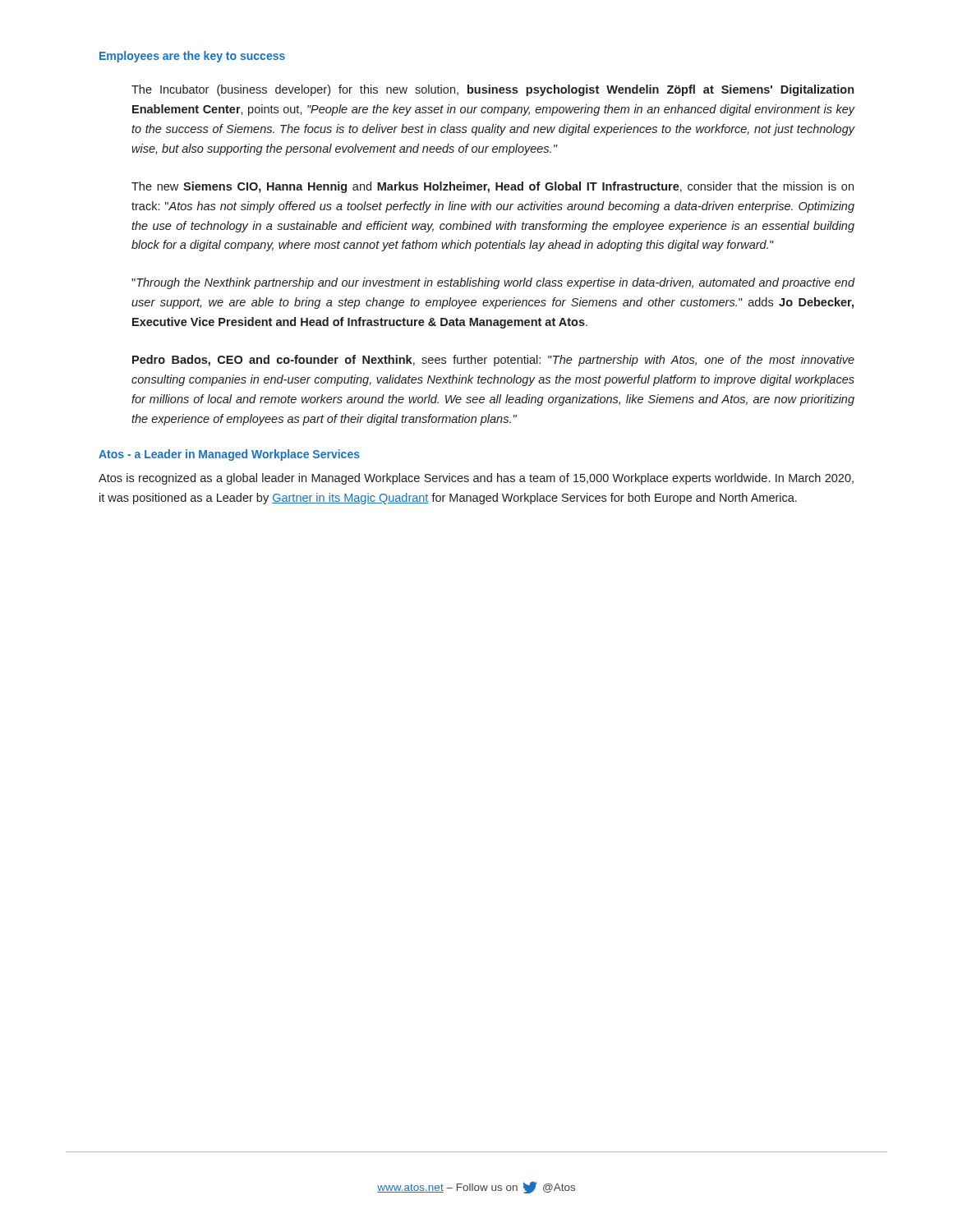Point to the text block starting ""Through the Nexthink partnership and our investment"

[x=493, y=302]
